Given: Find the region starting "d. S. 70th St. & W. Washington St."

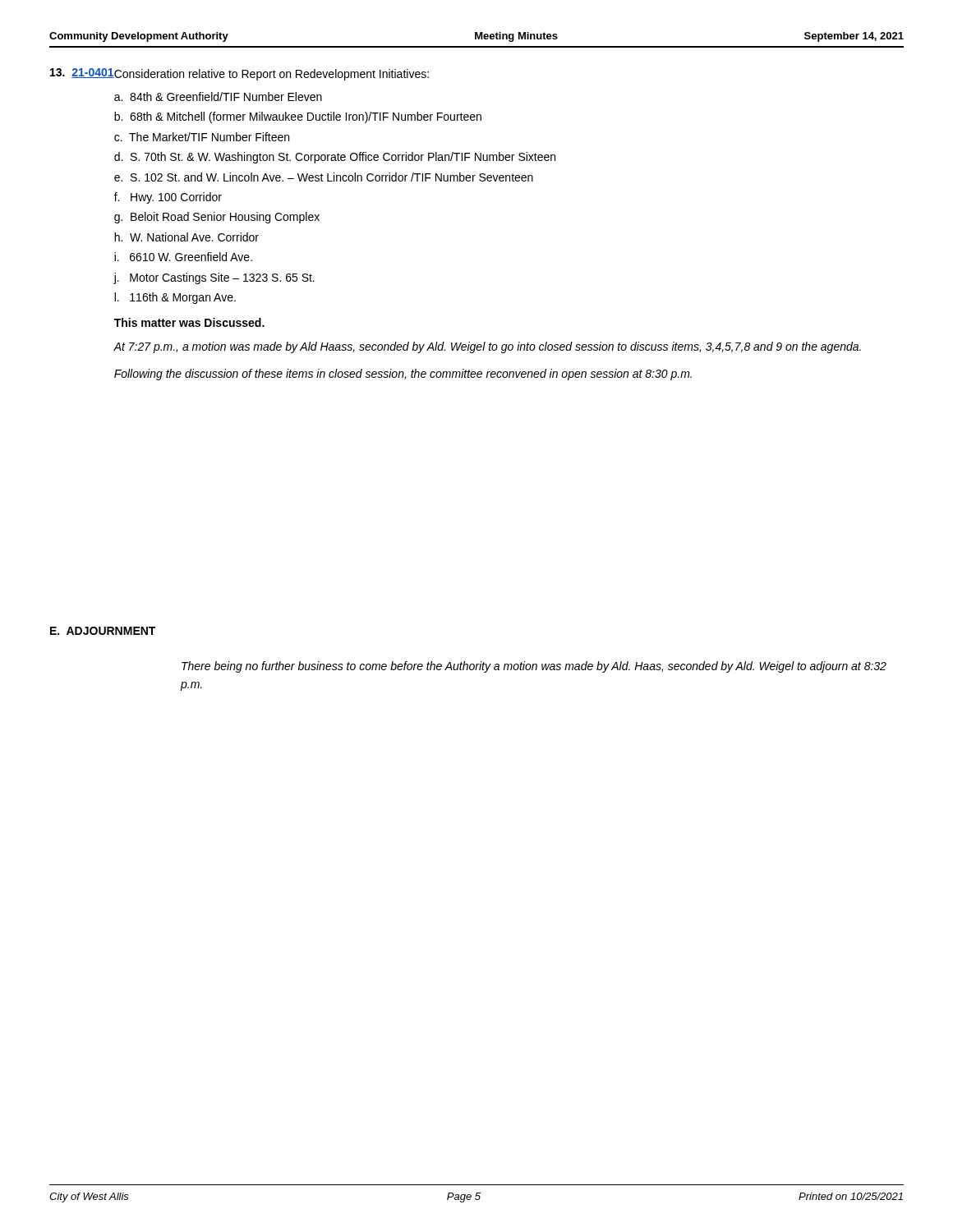Looking at the screenshot, I should (x=335, y=157).
